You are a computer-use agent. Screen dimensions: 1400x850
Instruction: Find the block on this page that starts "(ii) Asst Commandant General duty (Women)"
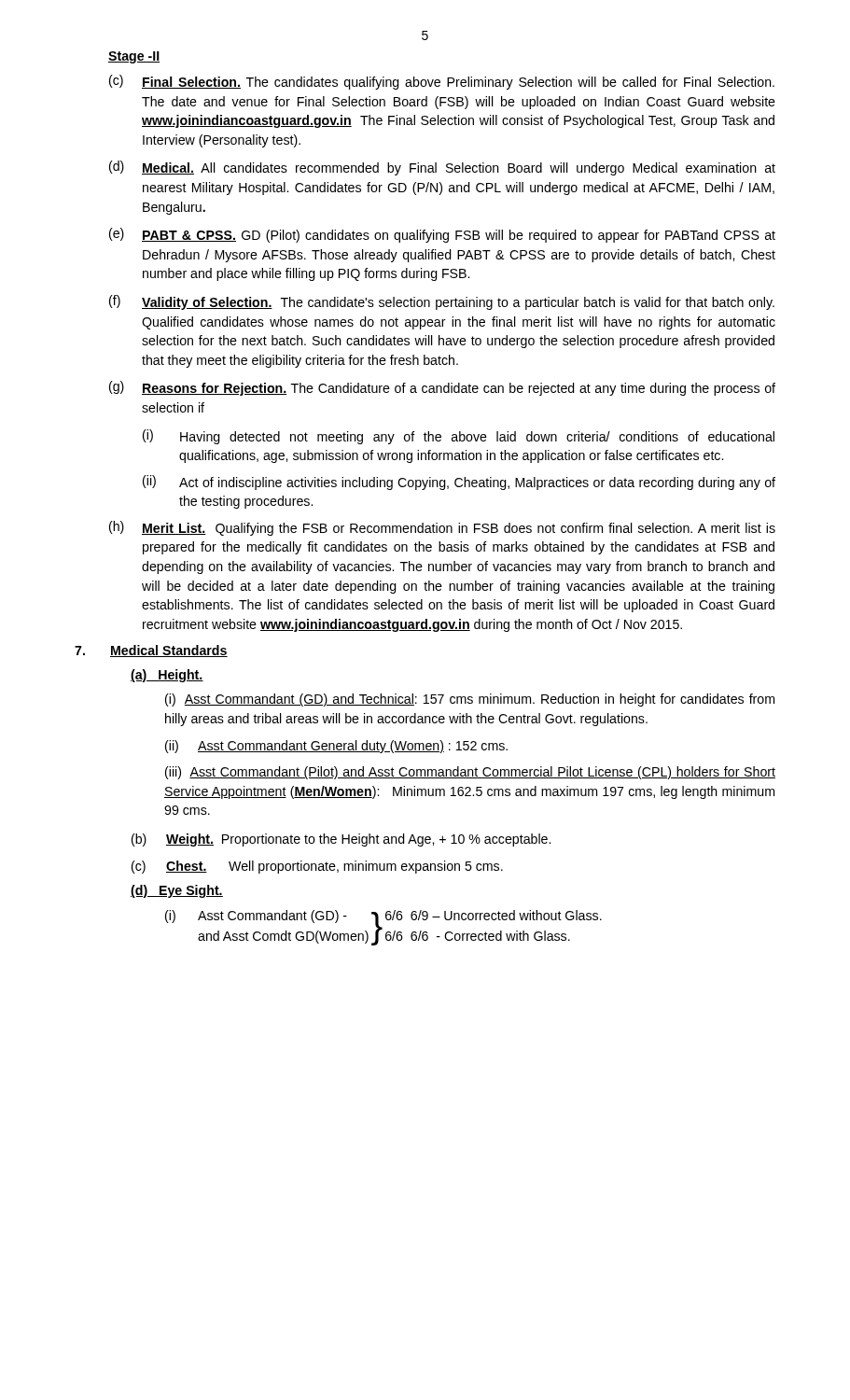pos(337,746)
